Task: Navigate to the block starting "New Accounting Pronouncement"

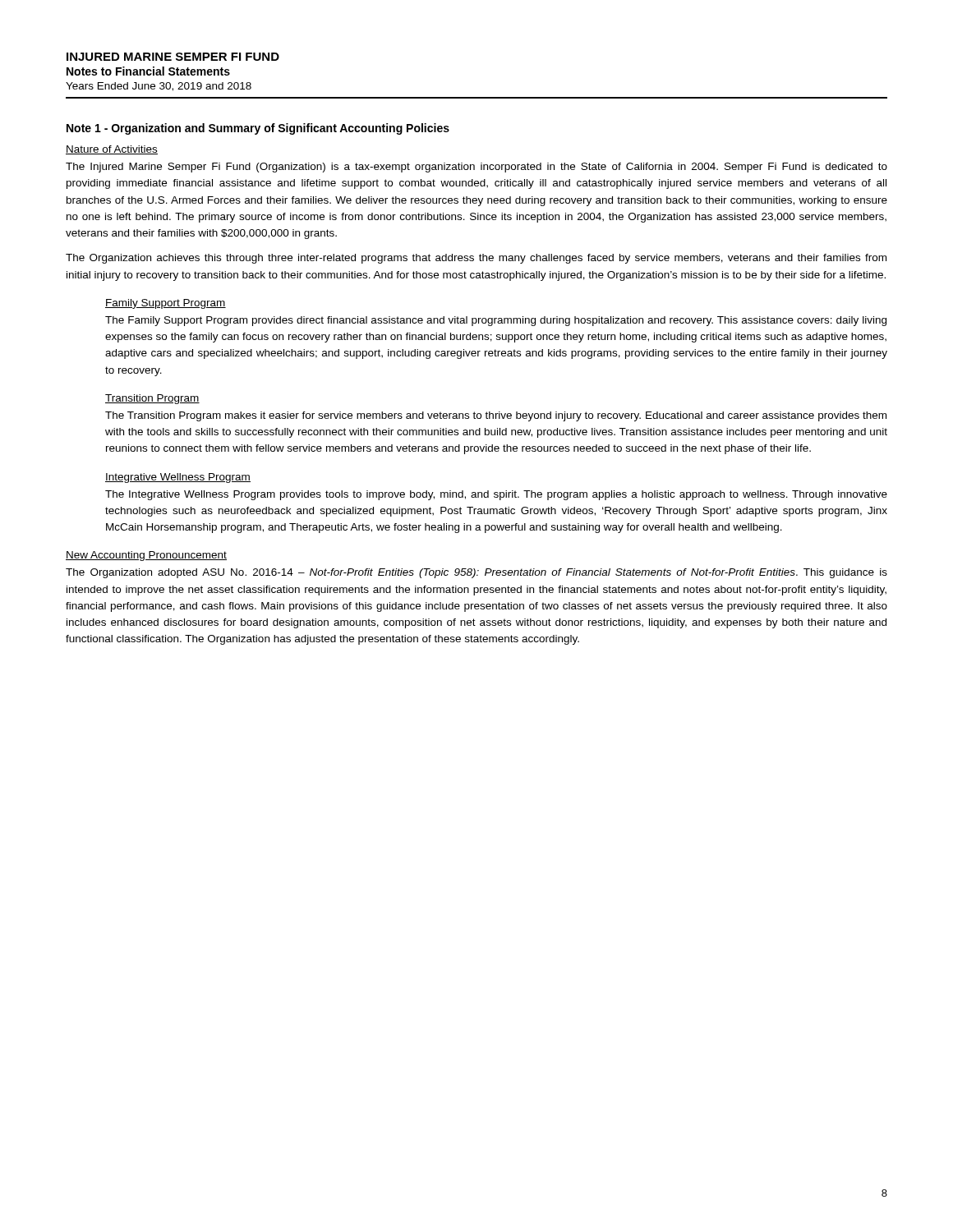Action: (146, 555)
